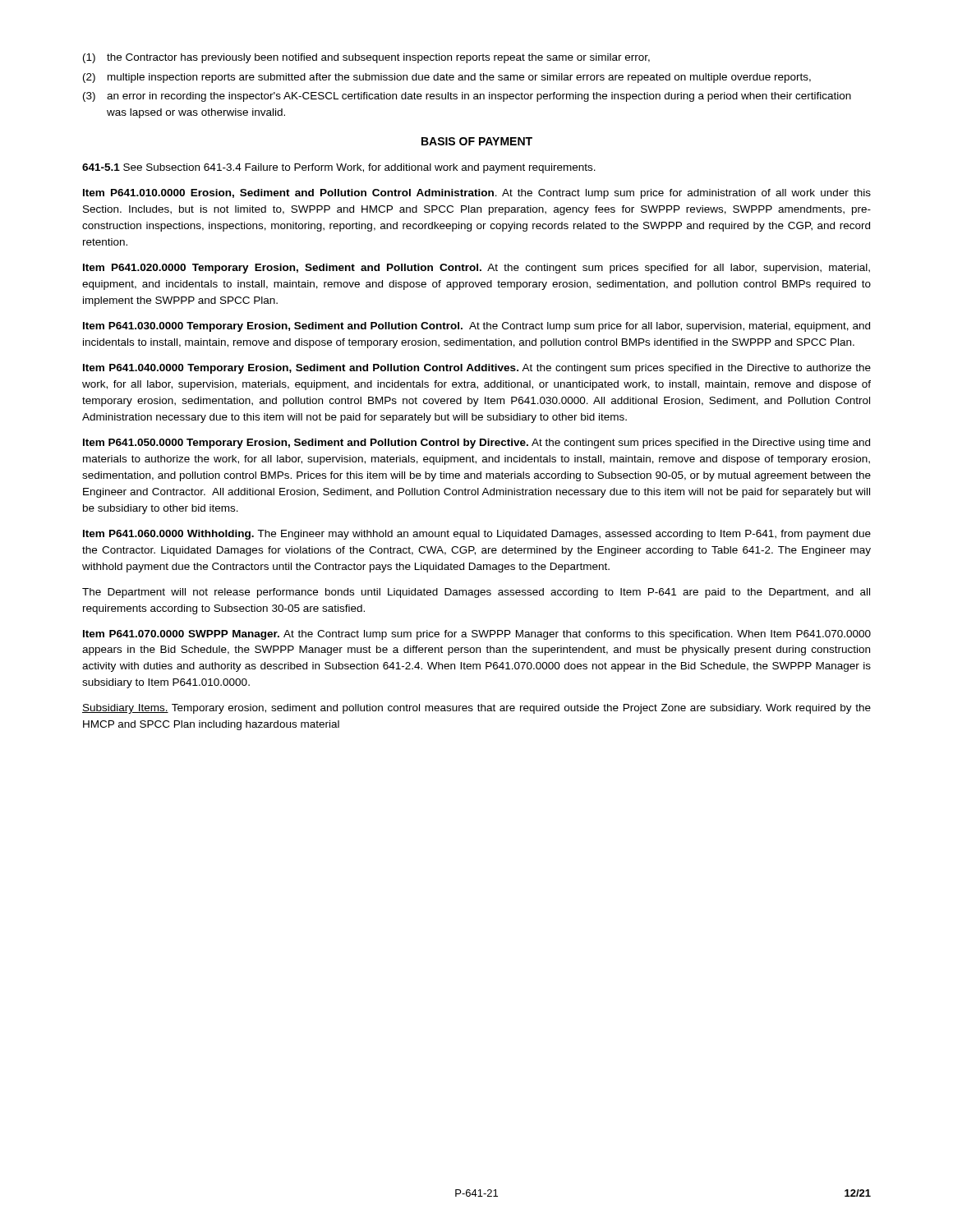
Task: Click on the text block that says "Item P641.060.0000 Withholding. The Engineer may withhold"
Action: click(x=476, y=550)
